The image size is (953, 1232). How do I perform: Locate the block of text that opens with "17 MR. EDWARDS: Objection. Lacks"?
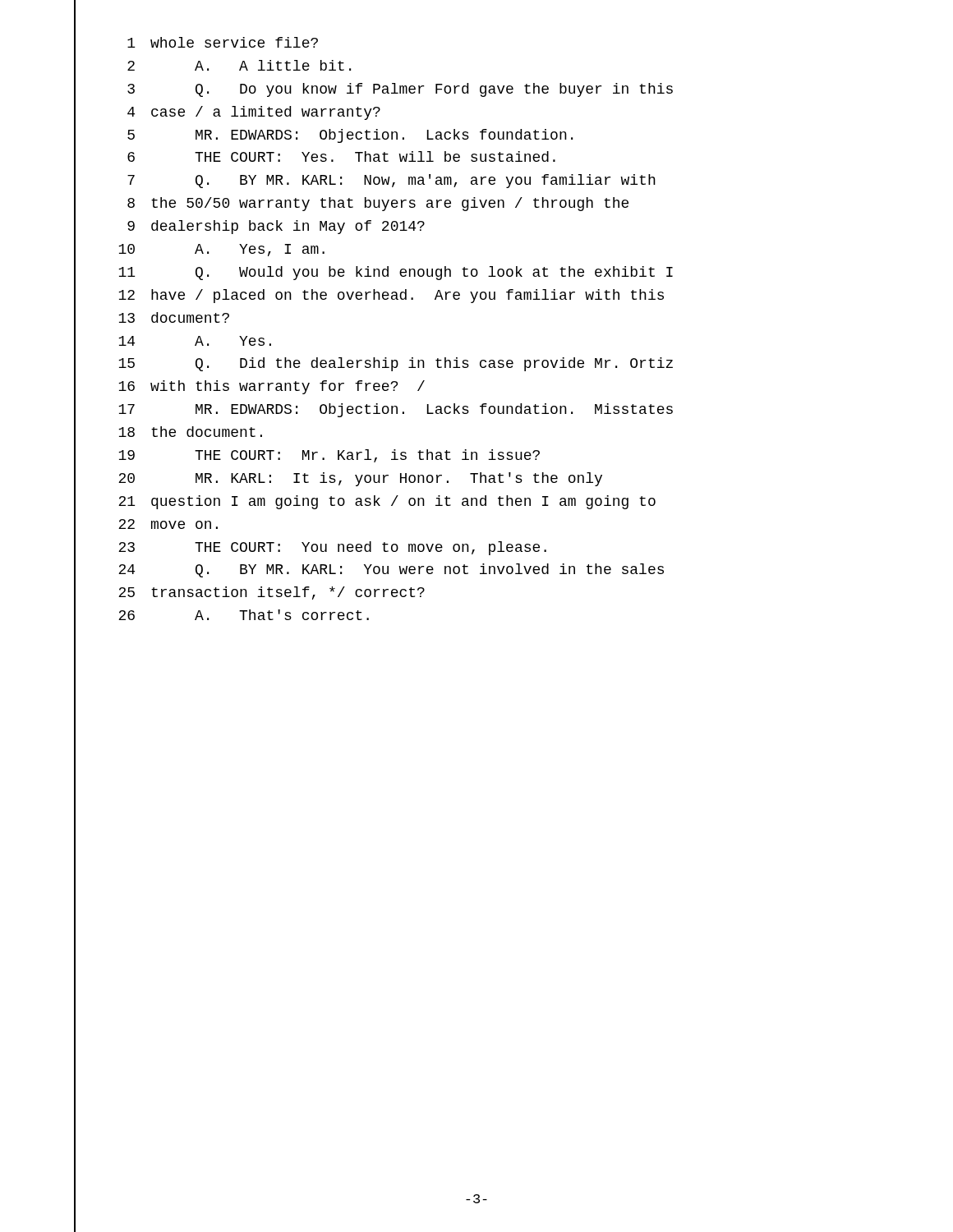pyautogui.click(x=497, y=411)
